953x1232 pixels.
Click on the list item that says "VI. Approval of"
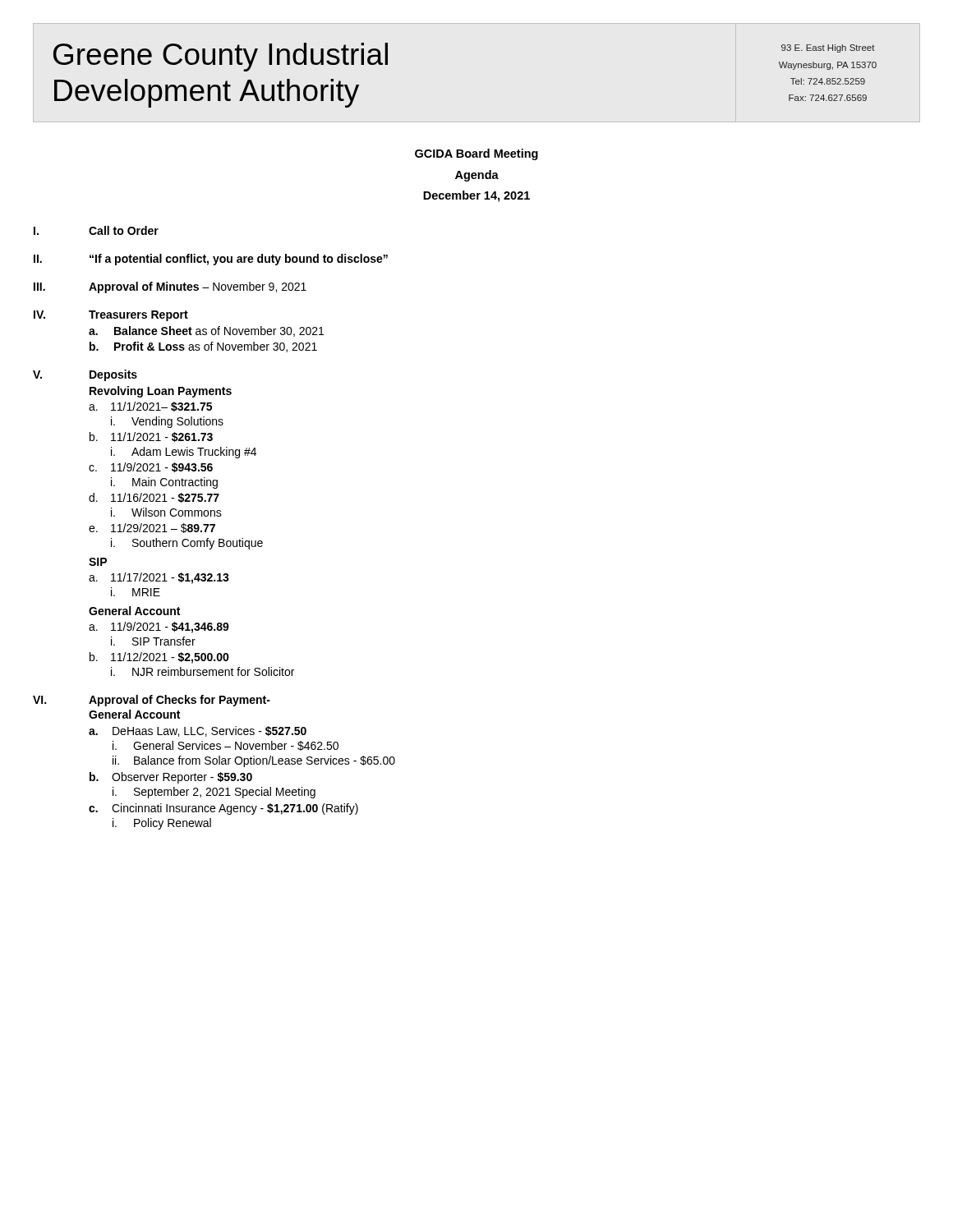point(214,762)
